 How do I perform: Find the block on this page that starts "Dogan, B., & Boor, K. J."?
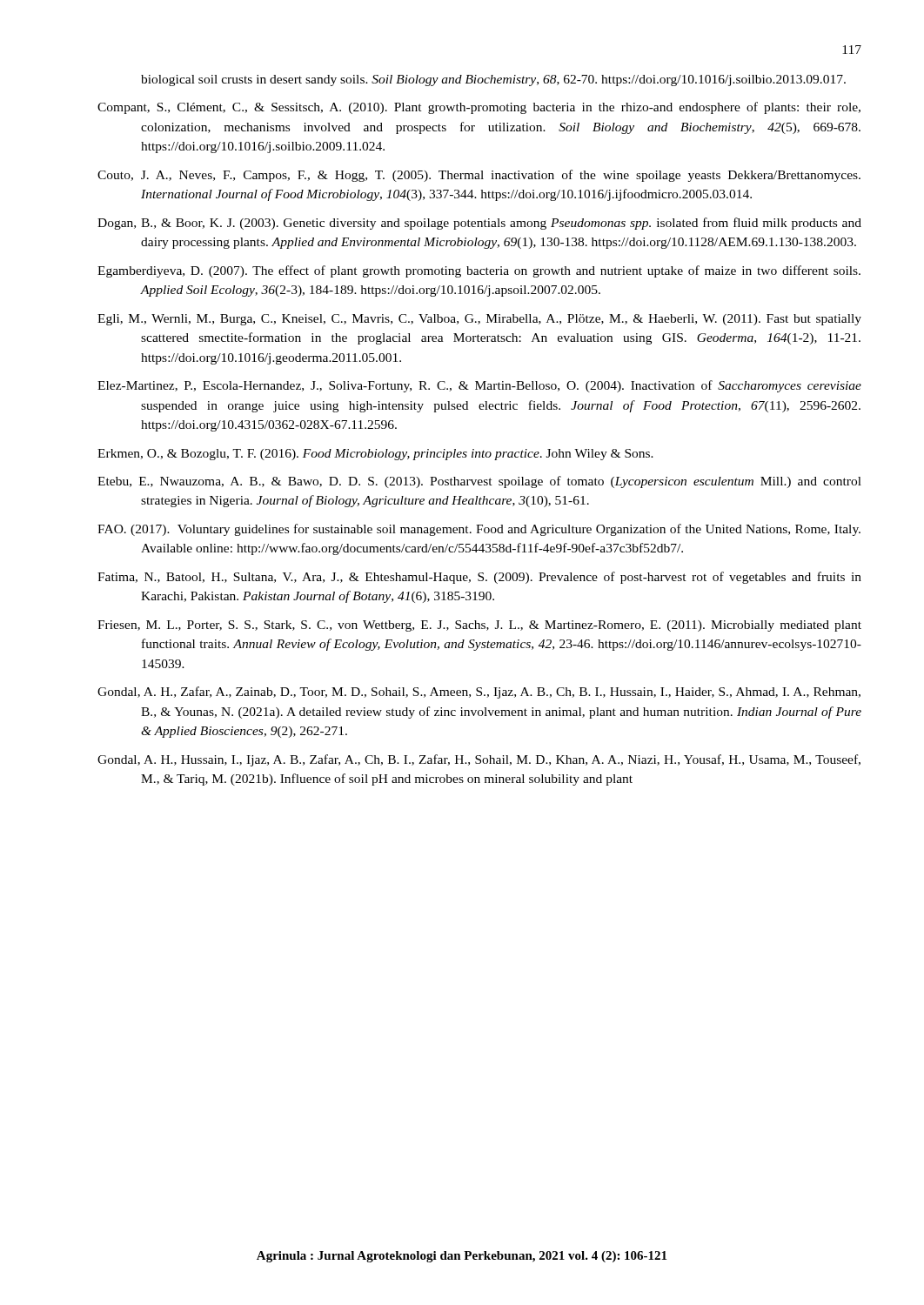(x=479, y=232)
